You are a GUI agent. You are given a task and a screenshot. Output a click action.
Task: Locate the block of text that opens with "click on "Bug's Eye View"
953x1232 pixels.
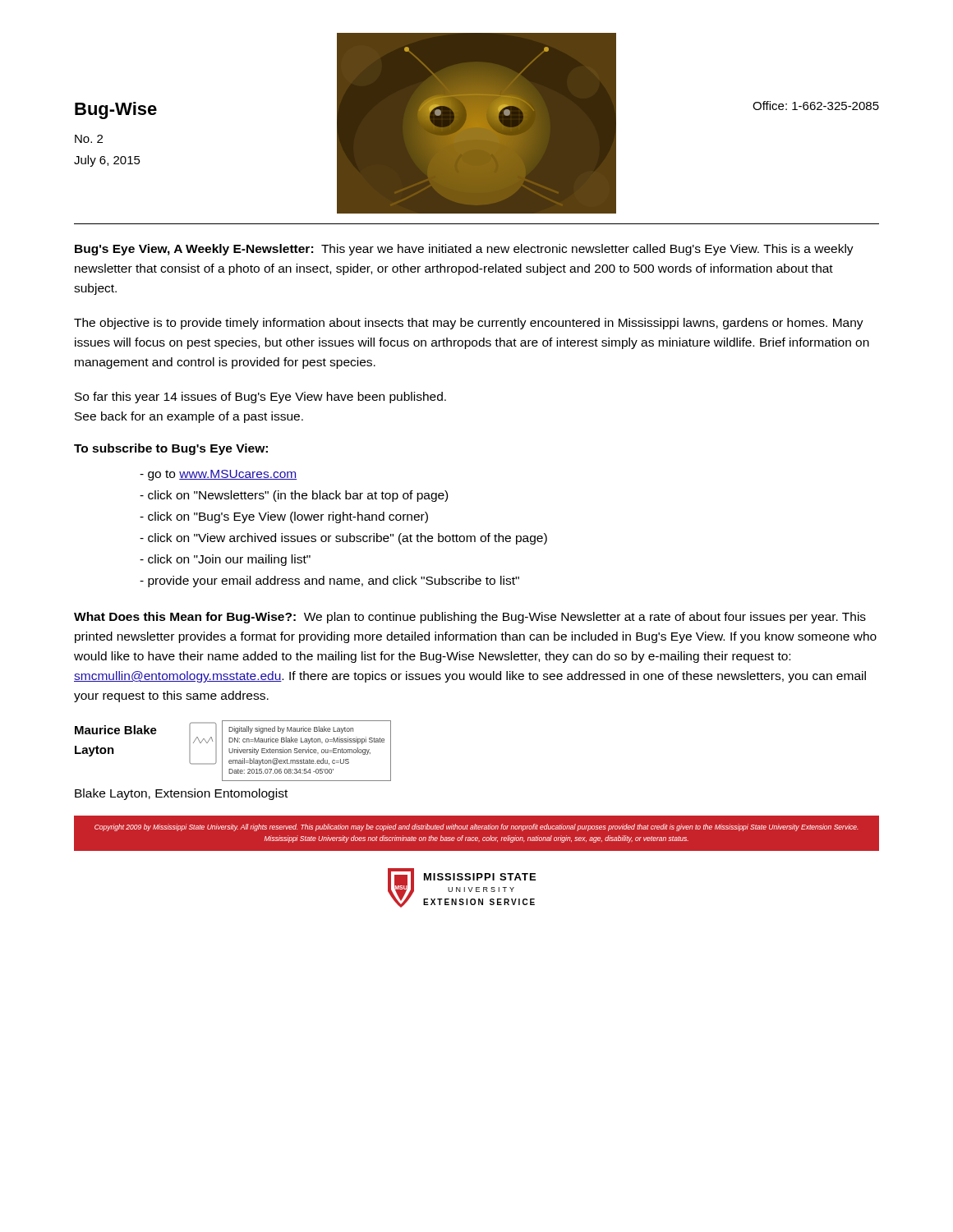click(x=284, y=516)
